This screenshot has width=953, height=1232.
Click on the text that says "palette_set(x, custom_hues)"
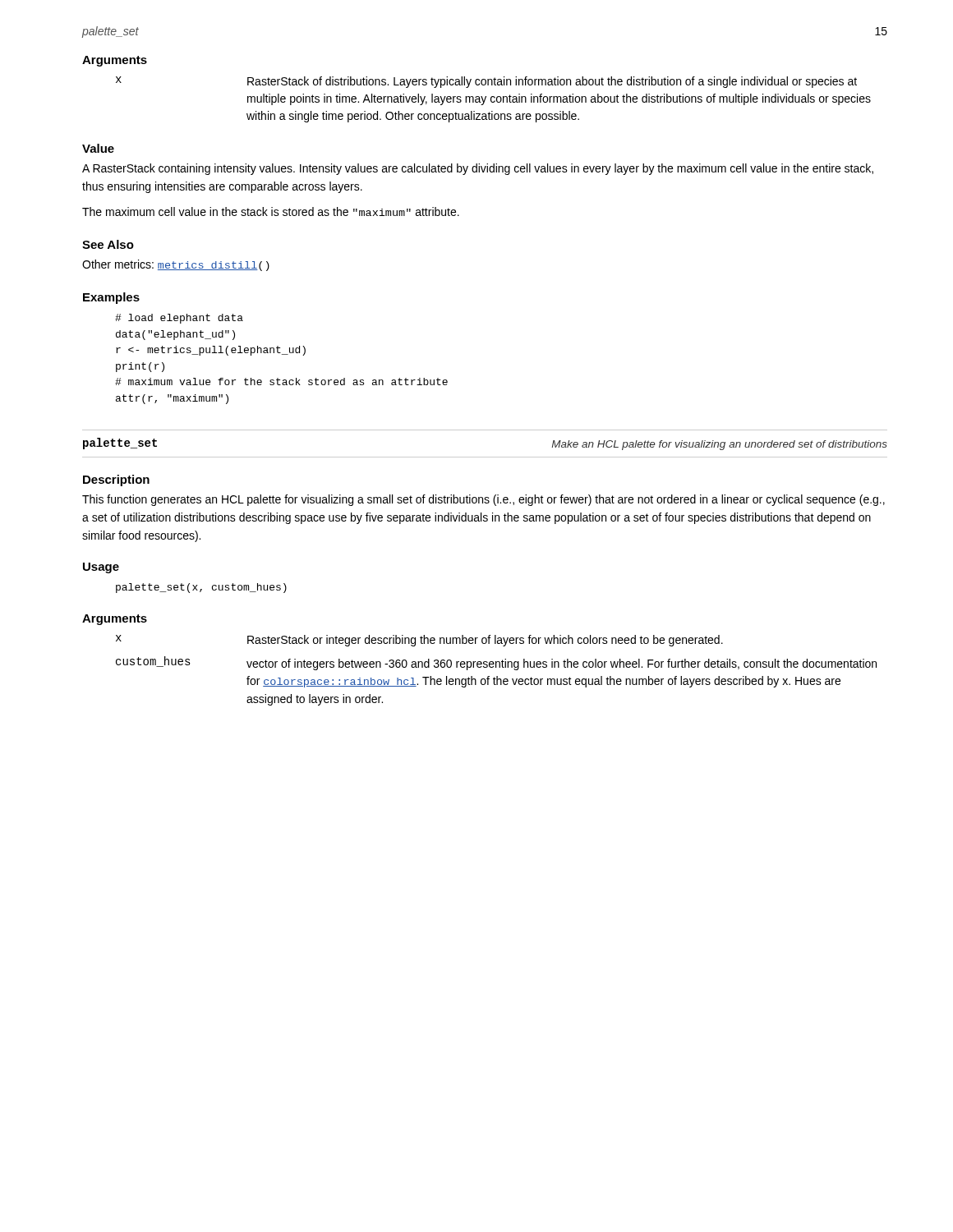click(x=201, y=588)
